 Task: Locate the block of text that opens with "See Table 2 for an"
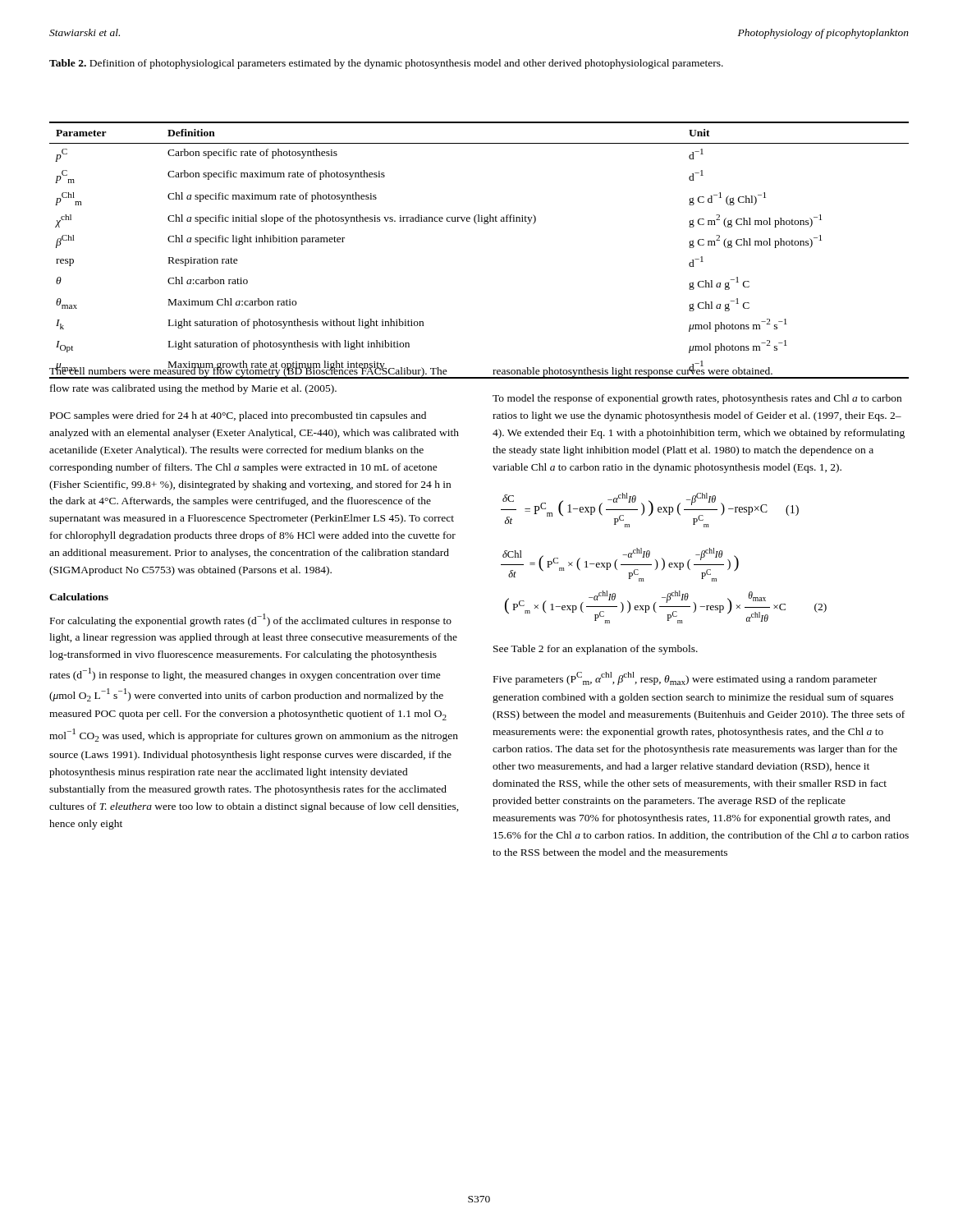pos(595,648)
